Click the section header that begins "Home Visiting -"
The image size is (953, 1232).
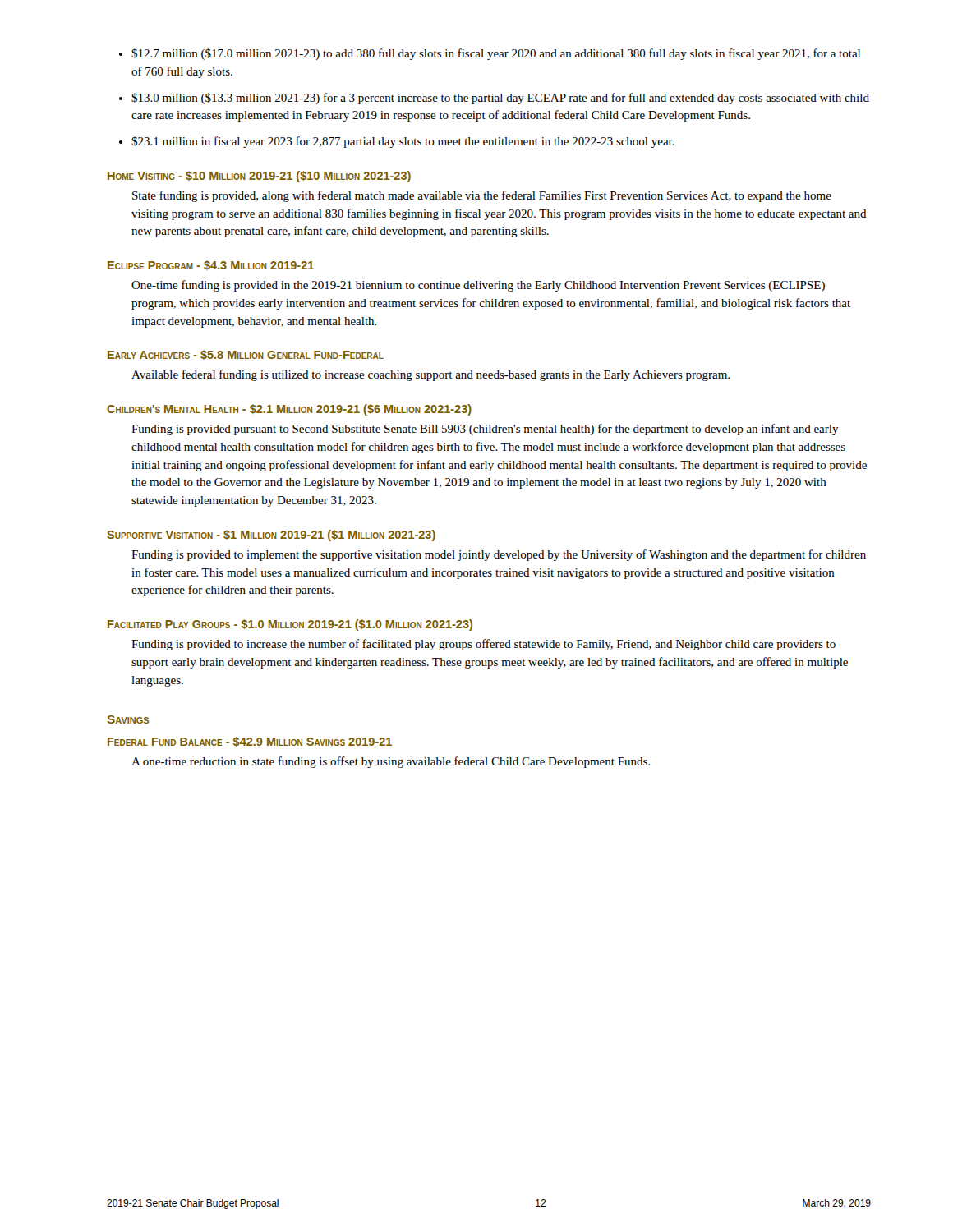pyautogui.click(x=259, y=176)
